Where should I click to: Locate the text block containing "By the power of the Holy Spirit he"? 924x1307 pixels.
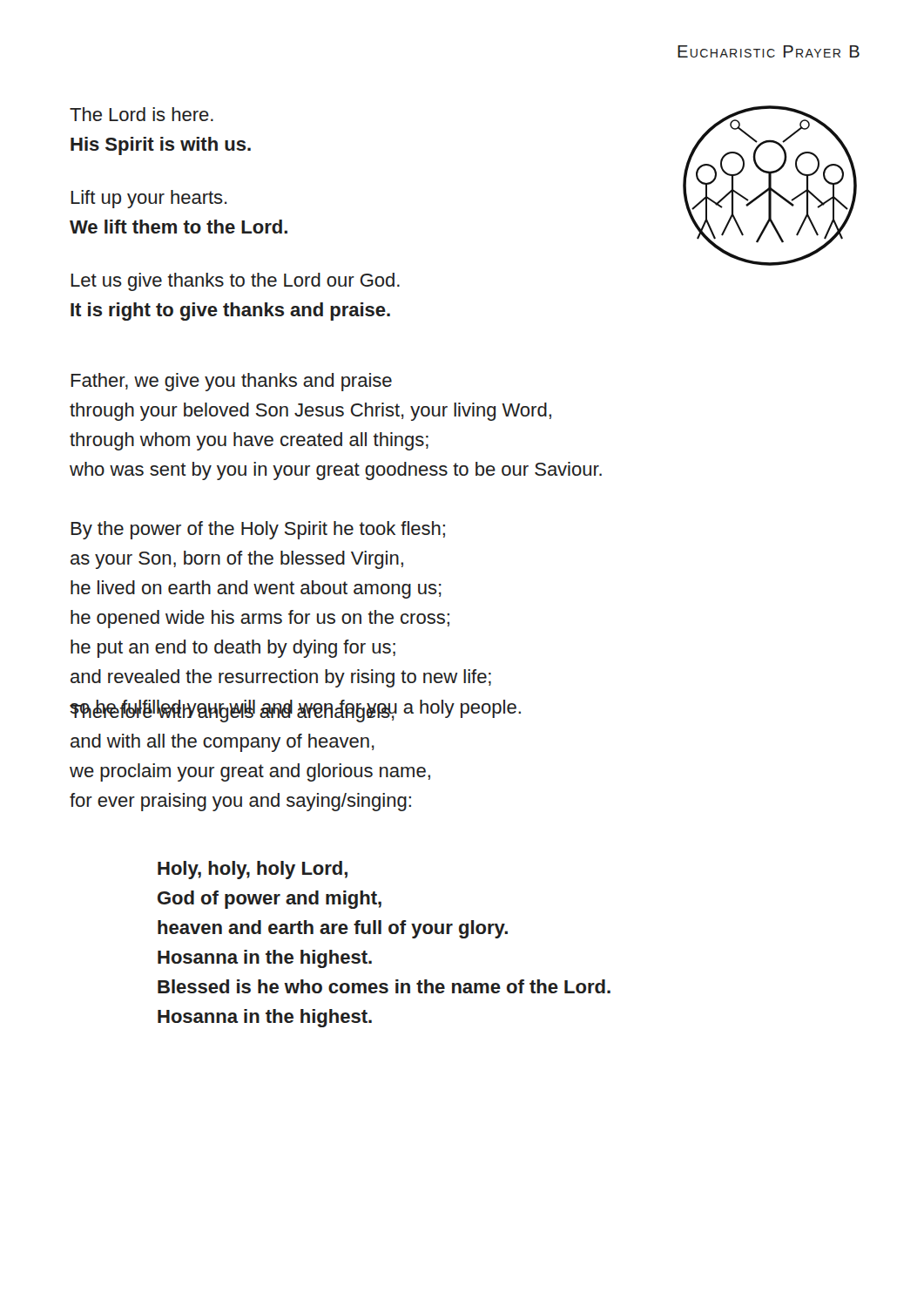click(x=296, y=618)
